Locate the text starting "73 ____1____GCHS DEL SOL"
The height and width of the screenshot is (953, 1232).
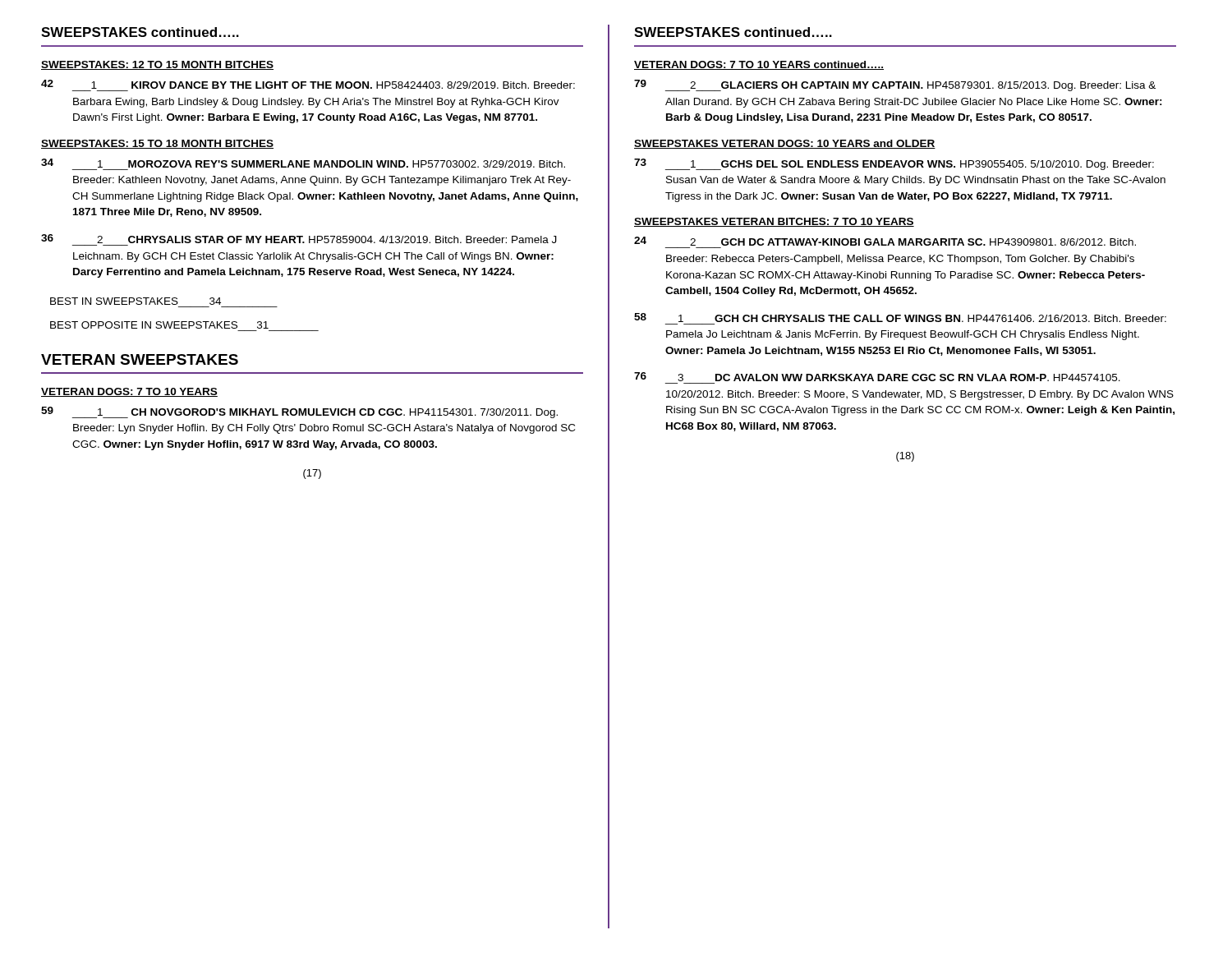(x=905, y=180)
